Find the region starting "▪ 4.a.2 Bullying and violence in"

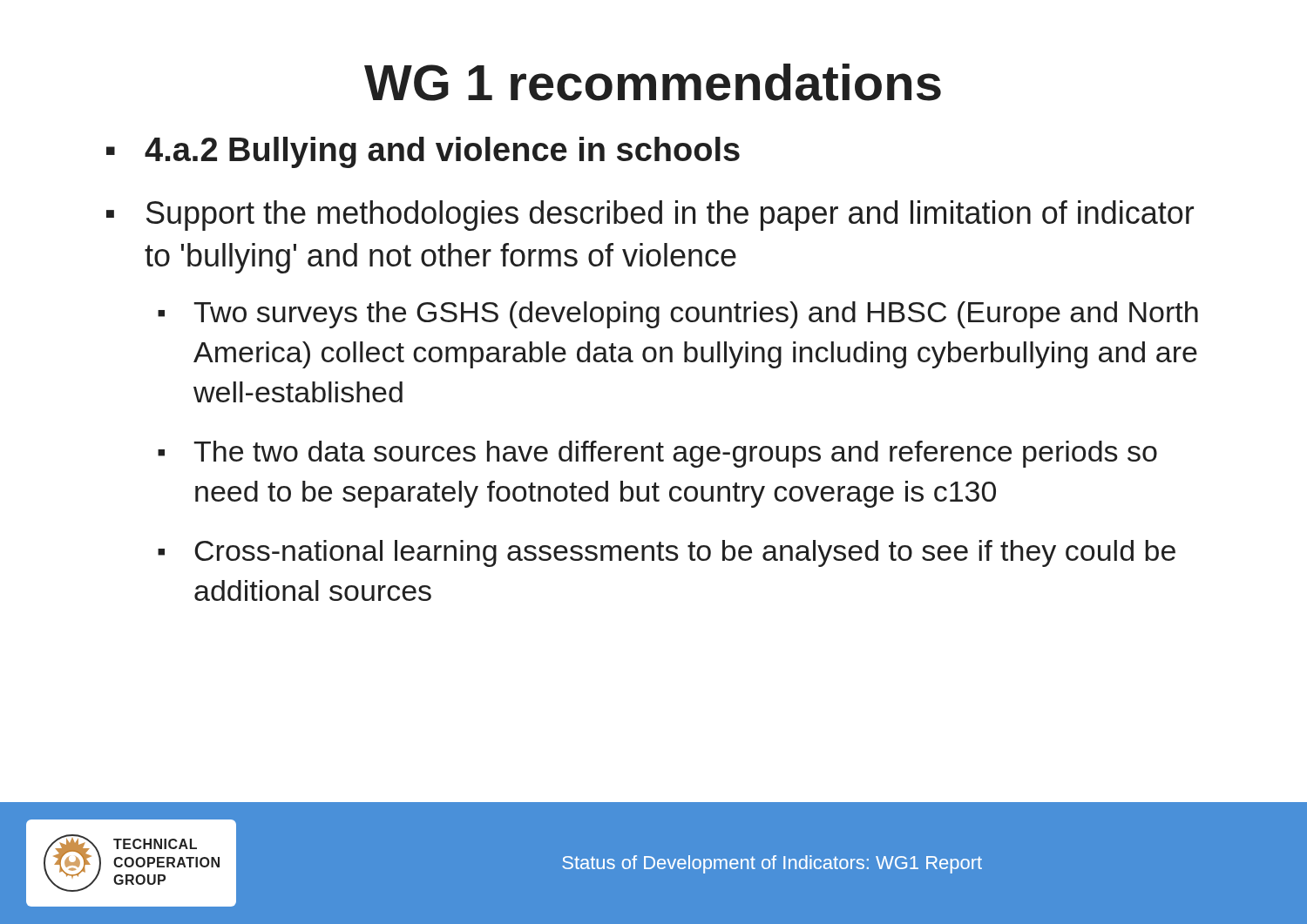point(423,150)
